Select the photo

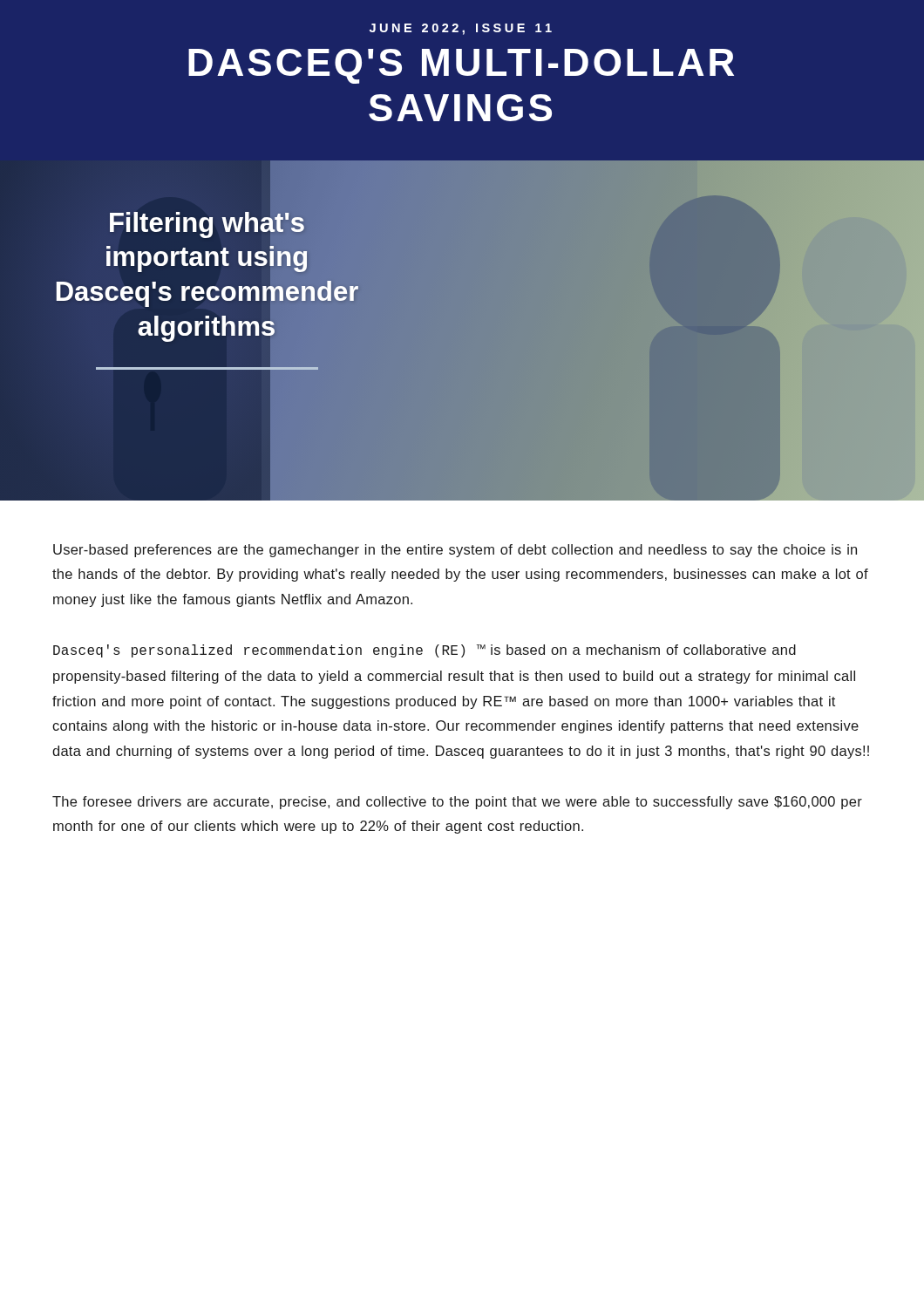[462, 330]
